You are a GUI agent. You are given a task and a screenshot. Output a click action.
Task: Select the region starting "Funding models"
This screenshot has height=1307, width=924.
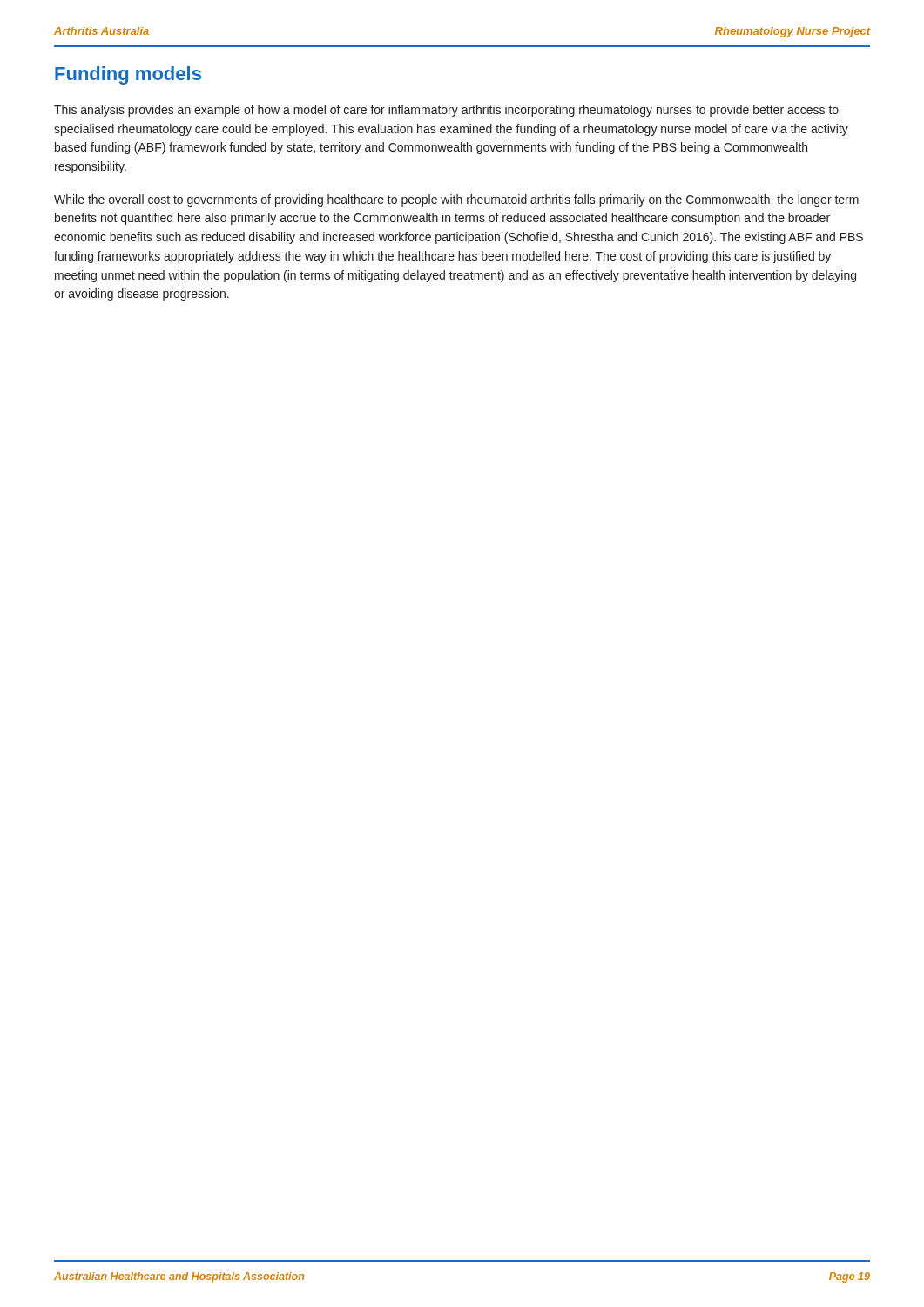click(128, 74)
